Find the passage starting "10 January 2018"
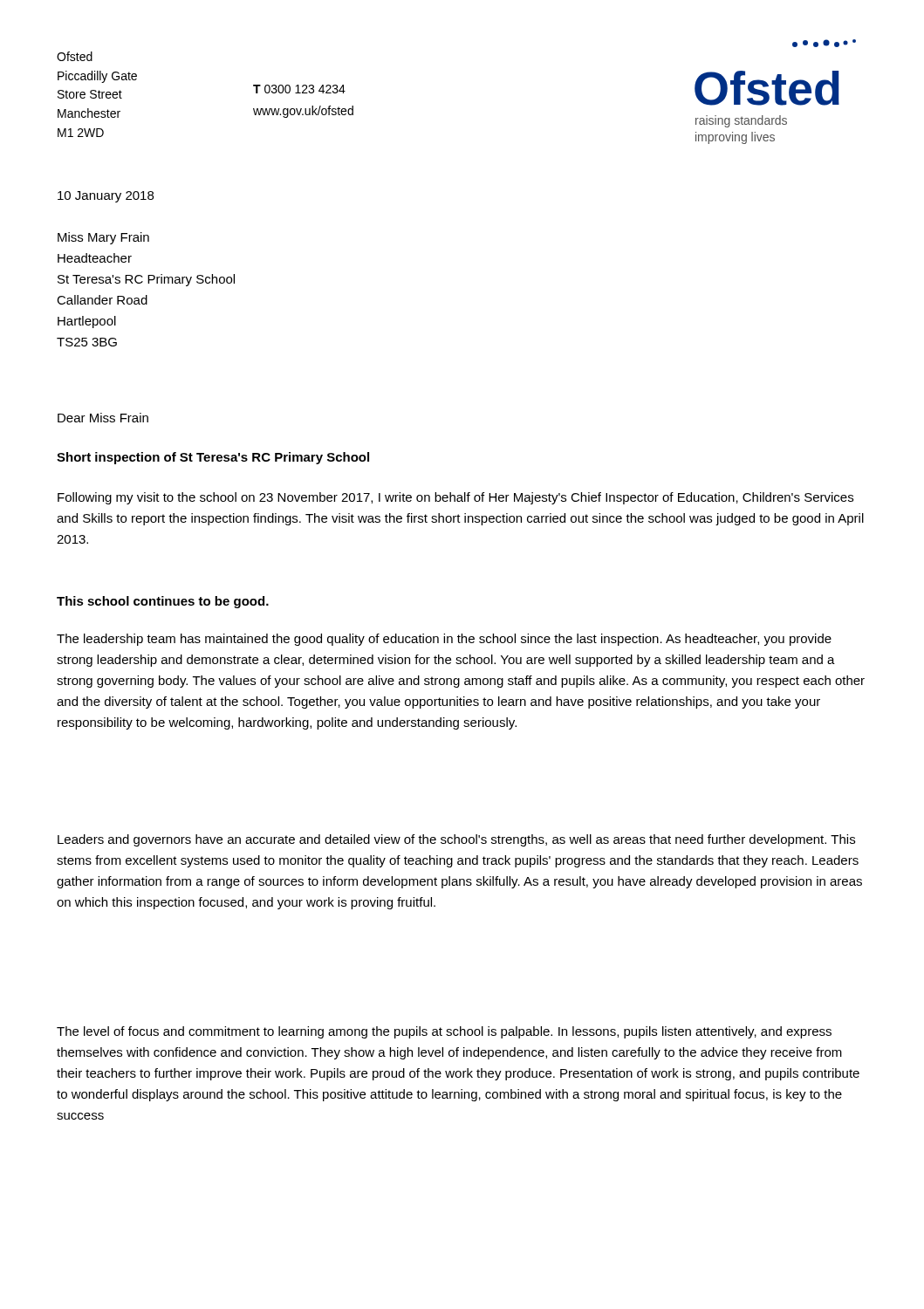The image size is (924, 1309). click(105, 195)
